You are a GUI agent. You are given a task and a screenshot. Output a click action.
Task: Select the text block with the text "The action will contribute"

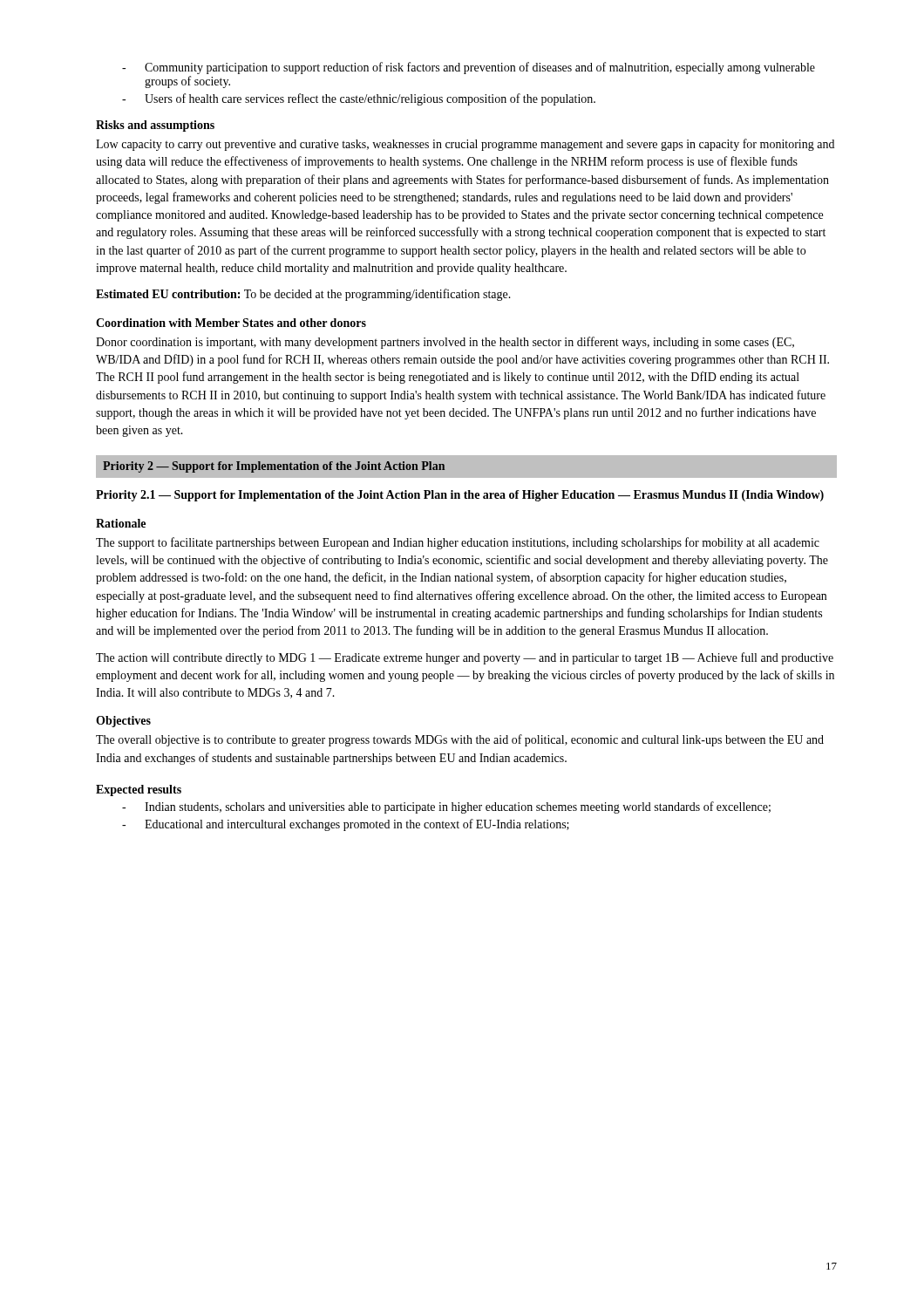point(466,676)
